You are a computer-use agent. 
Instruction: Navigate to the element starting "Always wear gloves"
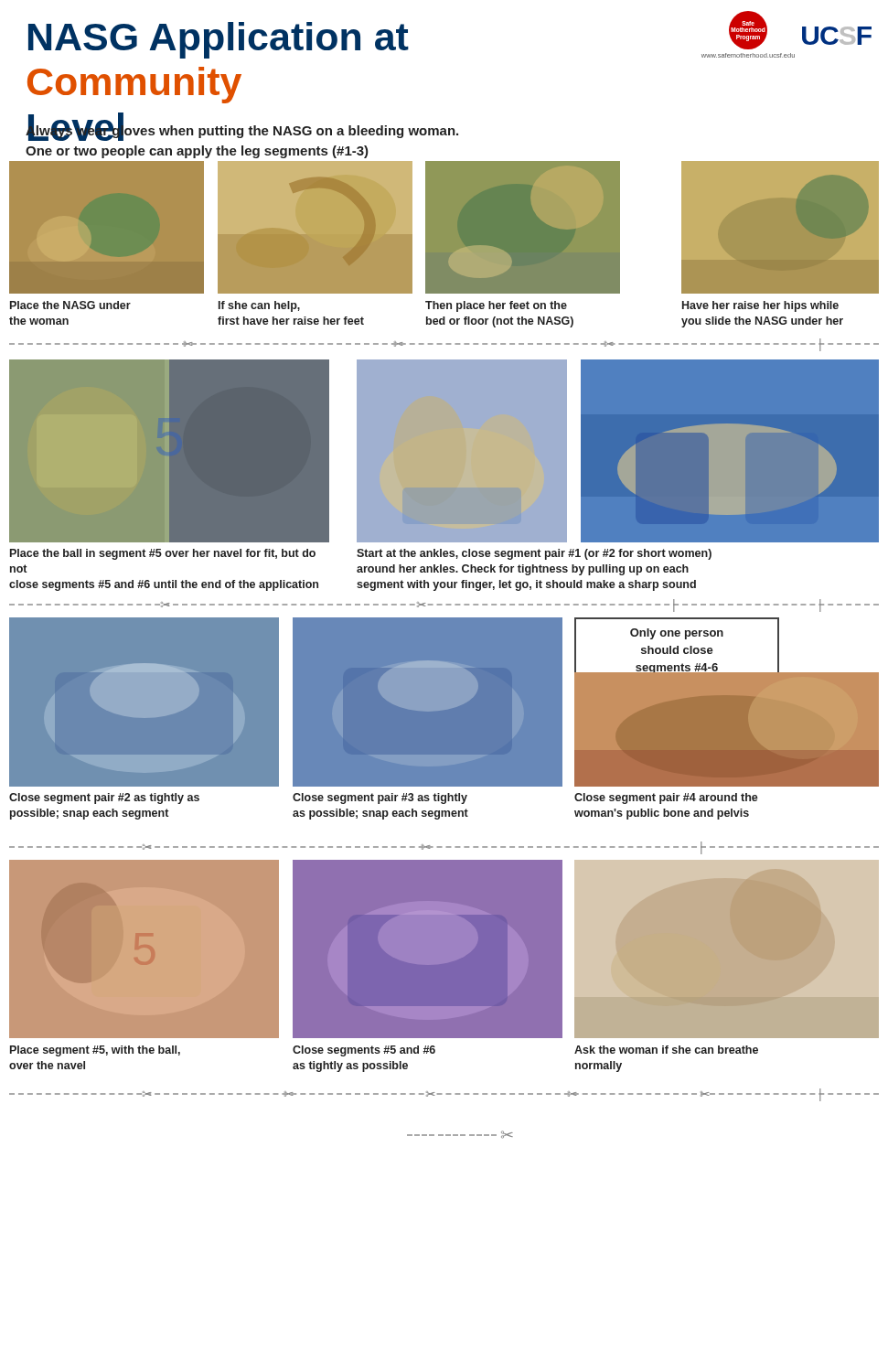point(242,140)
